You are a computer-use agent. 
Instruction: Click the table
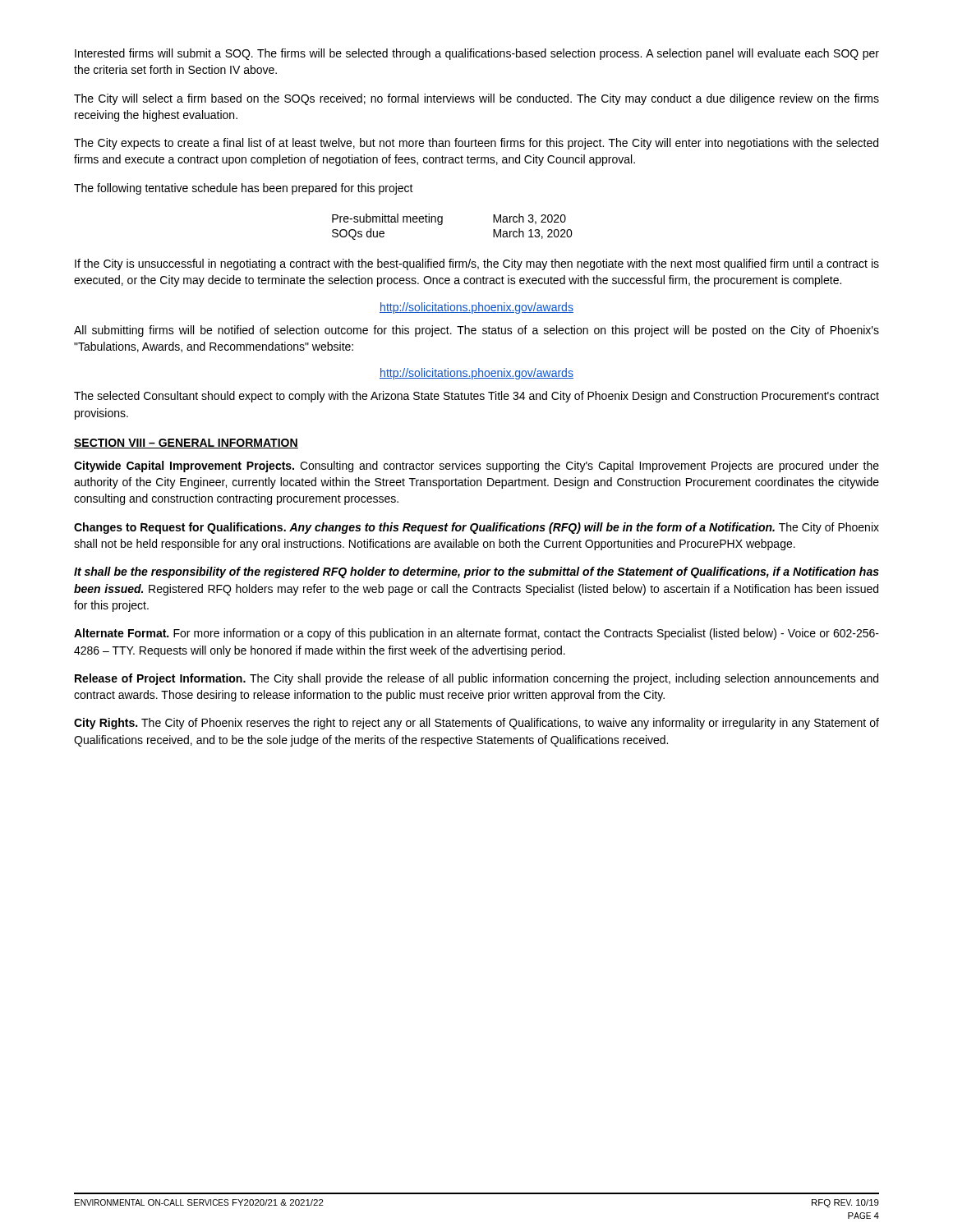click(x=476, y=226)
